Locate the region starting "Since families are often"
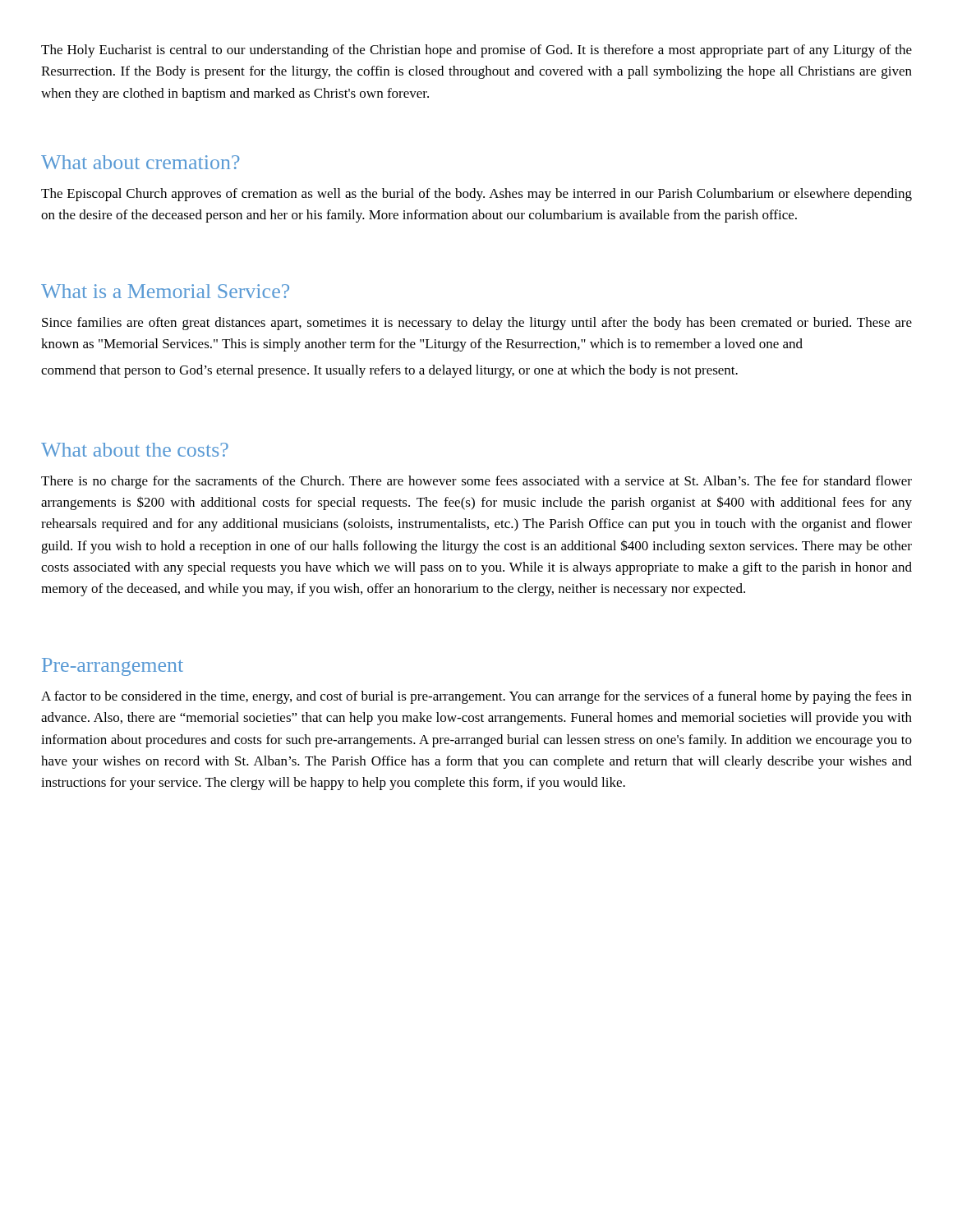 click(476, 333)
